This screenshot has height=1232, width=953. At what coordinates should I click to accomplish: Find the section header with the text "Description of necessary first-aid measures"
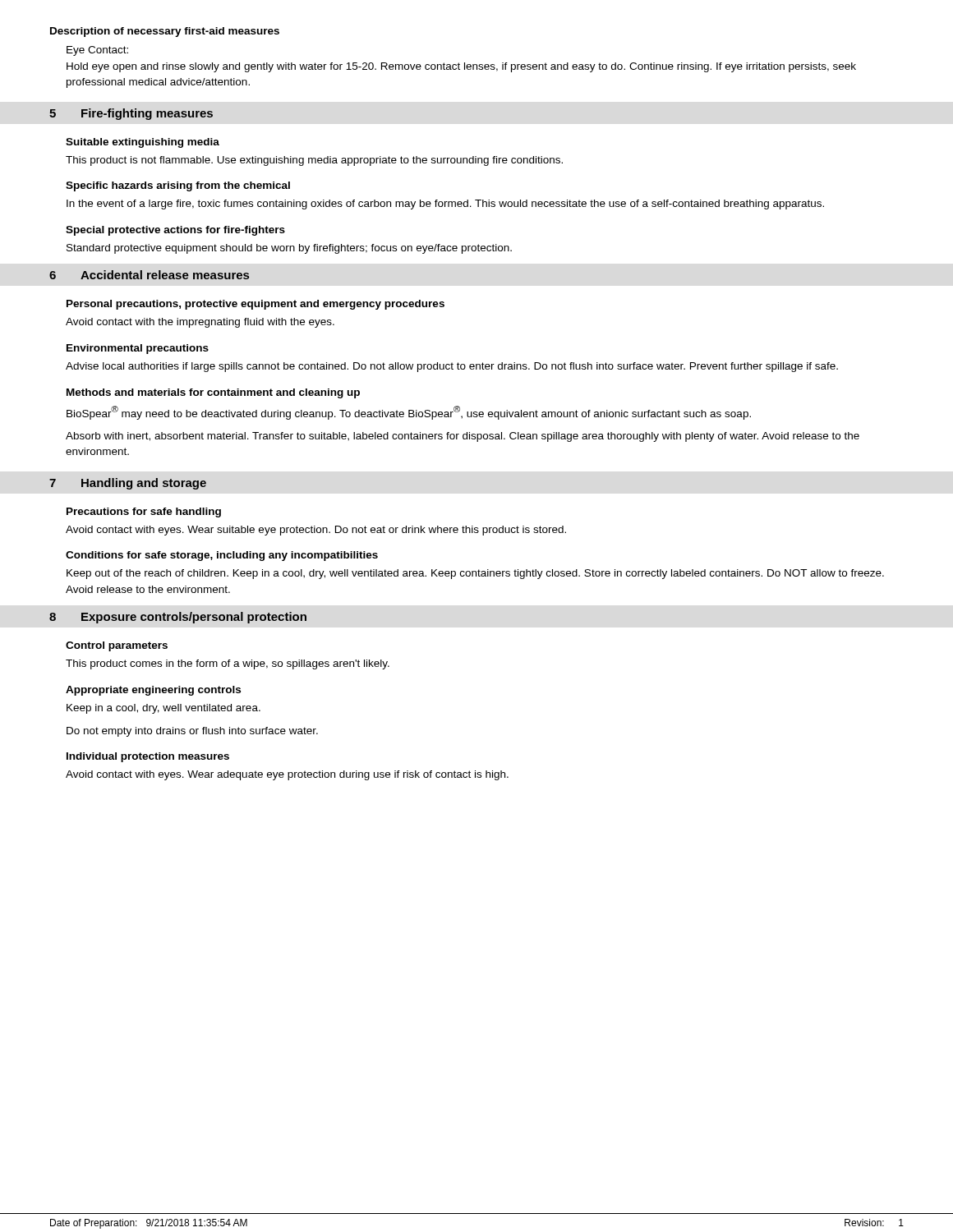165,31
